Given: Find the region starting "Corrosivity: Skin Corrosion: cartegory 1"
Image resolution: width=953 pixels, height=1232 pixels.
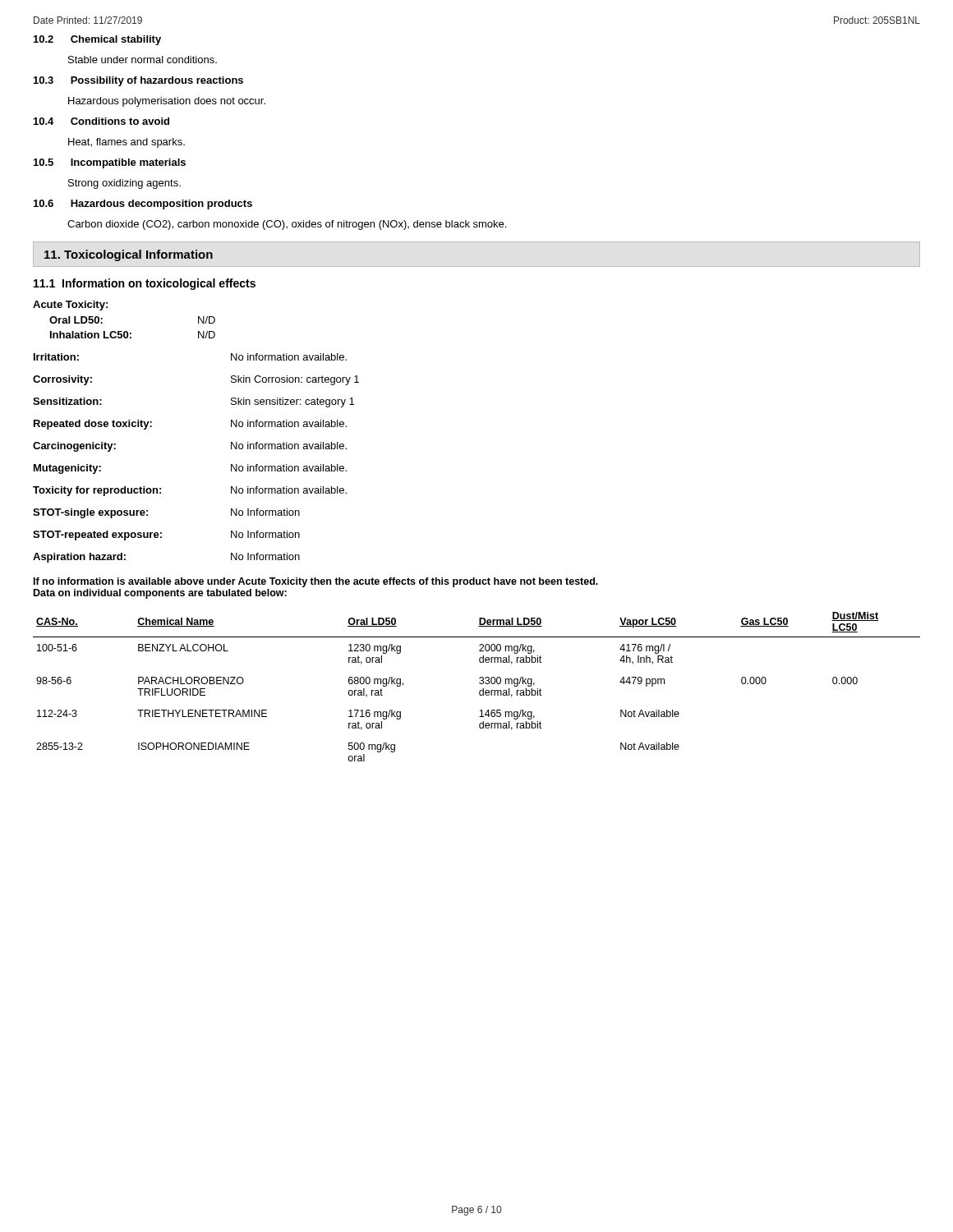Looking at the screenshot, I should [x=64, y=380].
